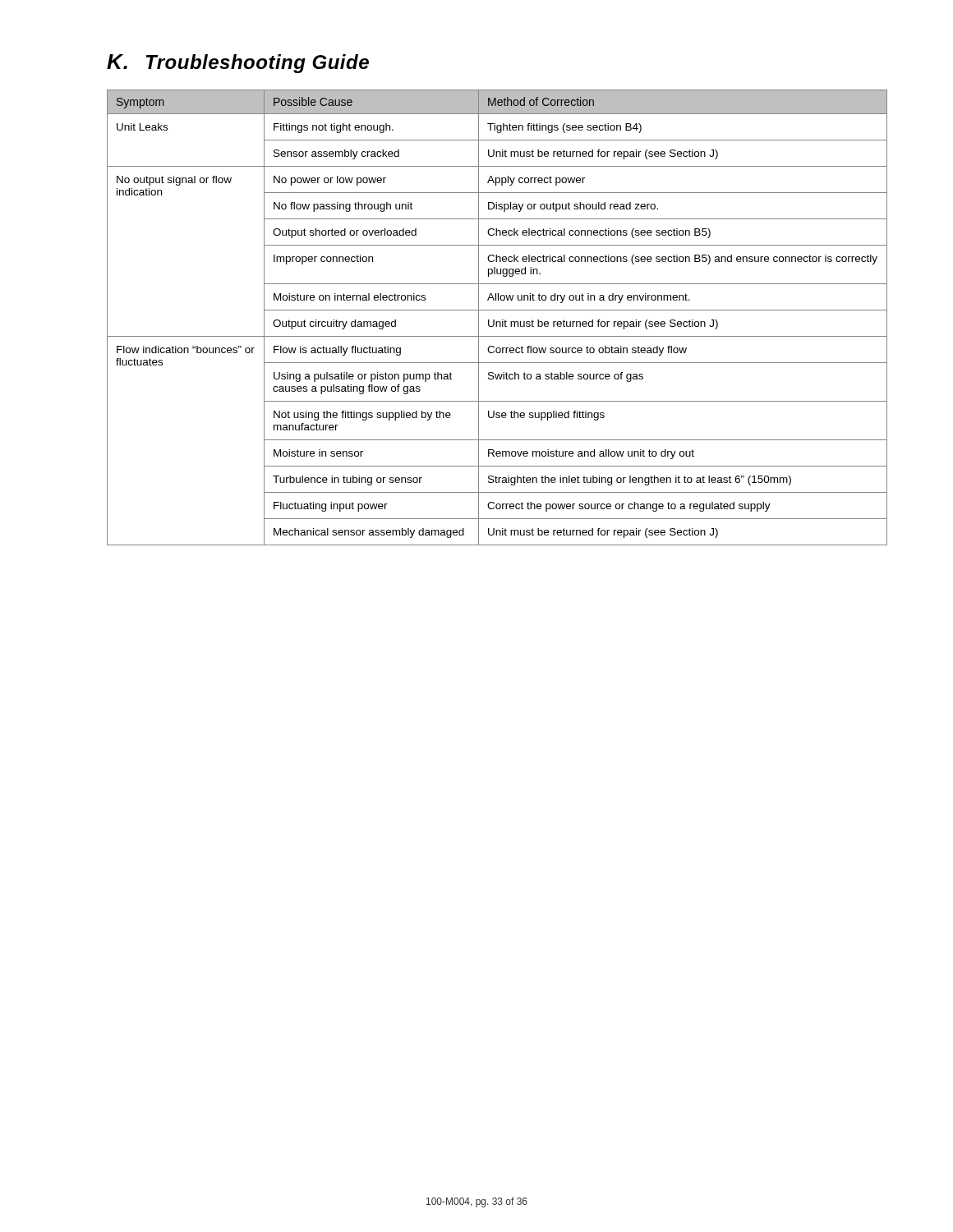Locate the table with the text "Using a pulsatile"
953x1232 pixels.
tap(497, 317)
